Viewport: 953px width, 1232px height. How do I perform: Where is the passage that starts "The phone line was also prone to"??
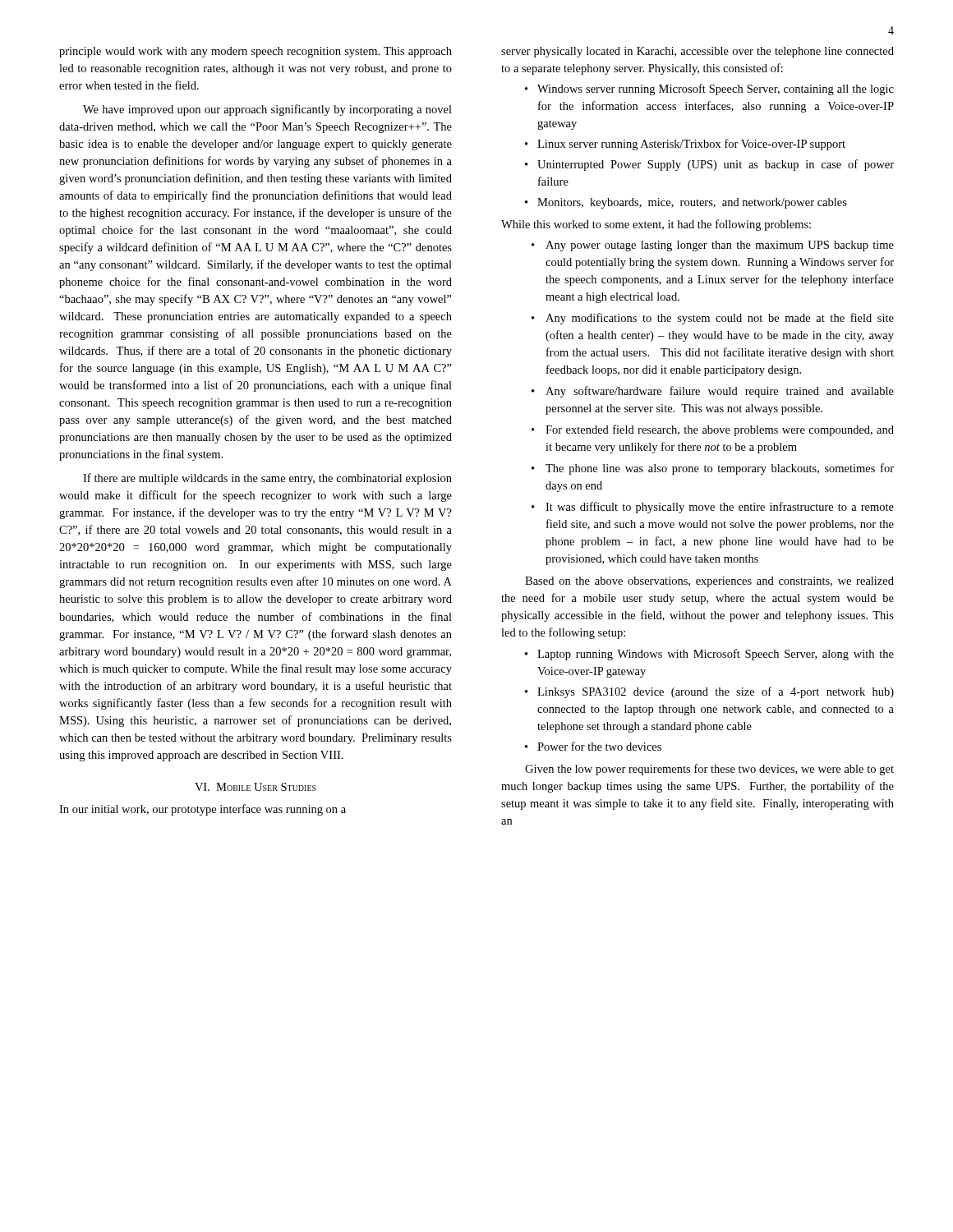pos(720,477)
